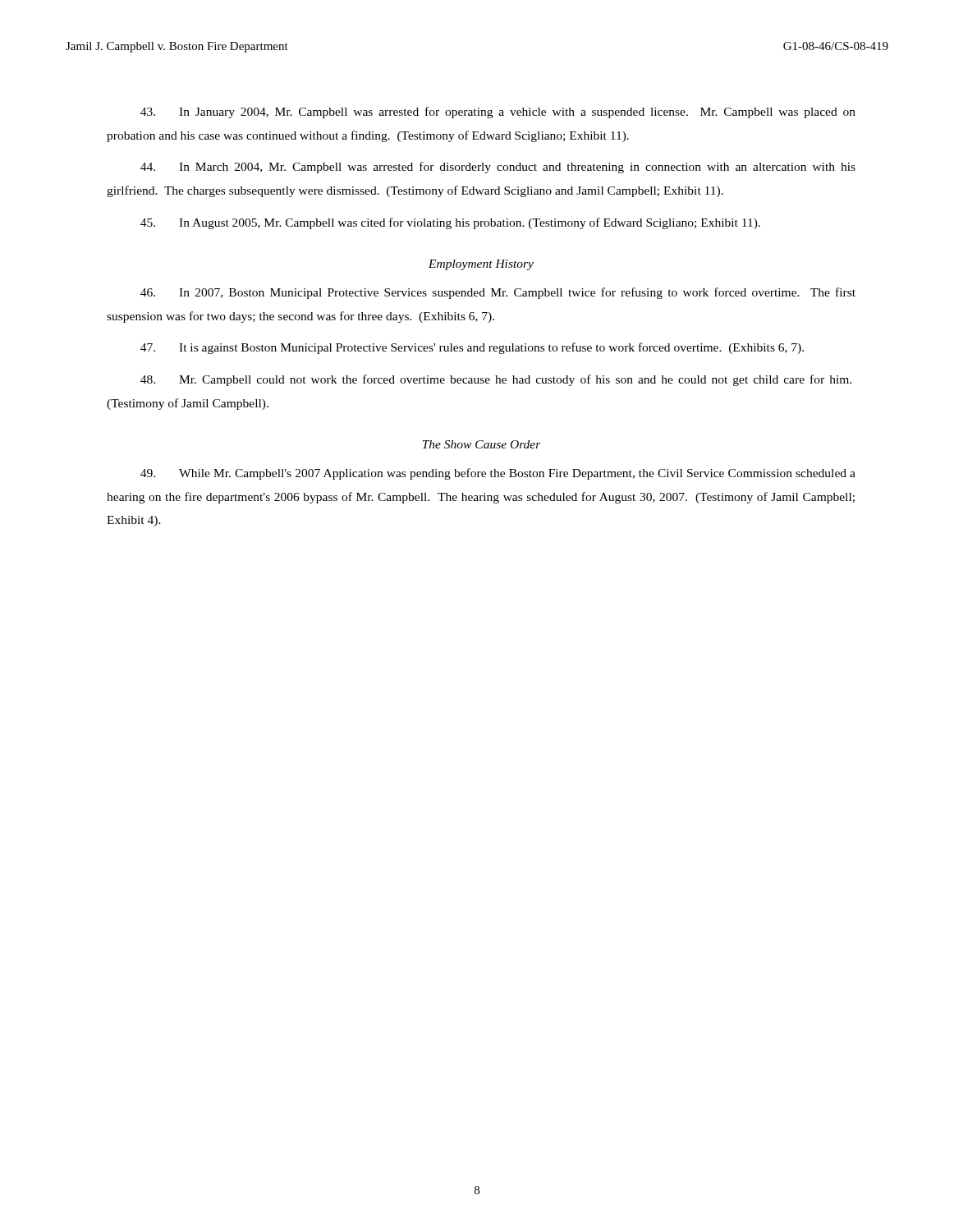The height and width of the screenshot is (1232, 954).
Task: Find the element starting "While Mr. Campbell's 2007 Application was pending before"
Action: [481, 494]
